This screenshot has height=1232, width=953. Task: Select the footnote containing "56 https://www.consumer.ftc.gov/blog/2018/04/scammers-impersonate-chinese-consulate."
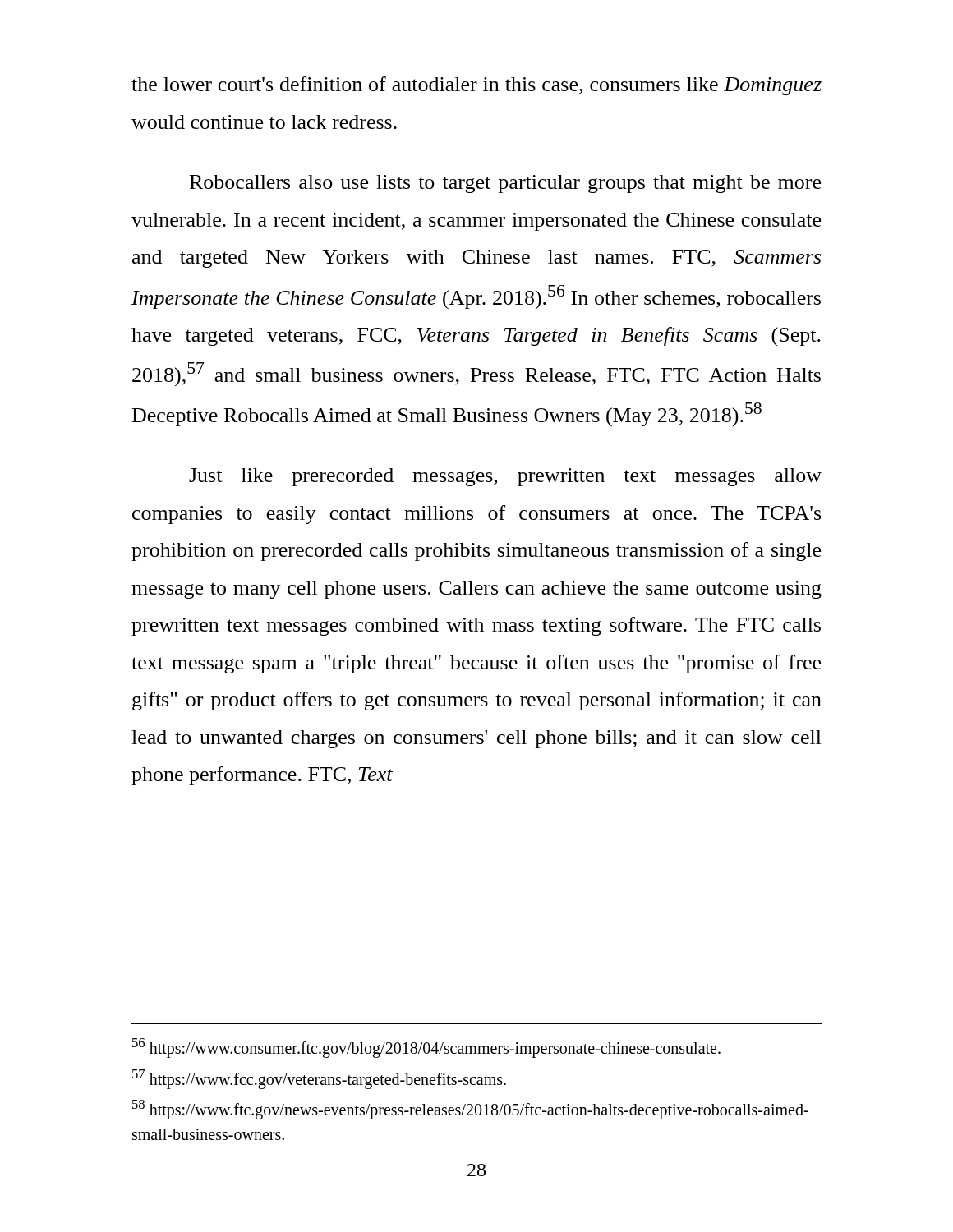pos(476,1046)
